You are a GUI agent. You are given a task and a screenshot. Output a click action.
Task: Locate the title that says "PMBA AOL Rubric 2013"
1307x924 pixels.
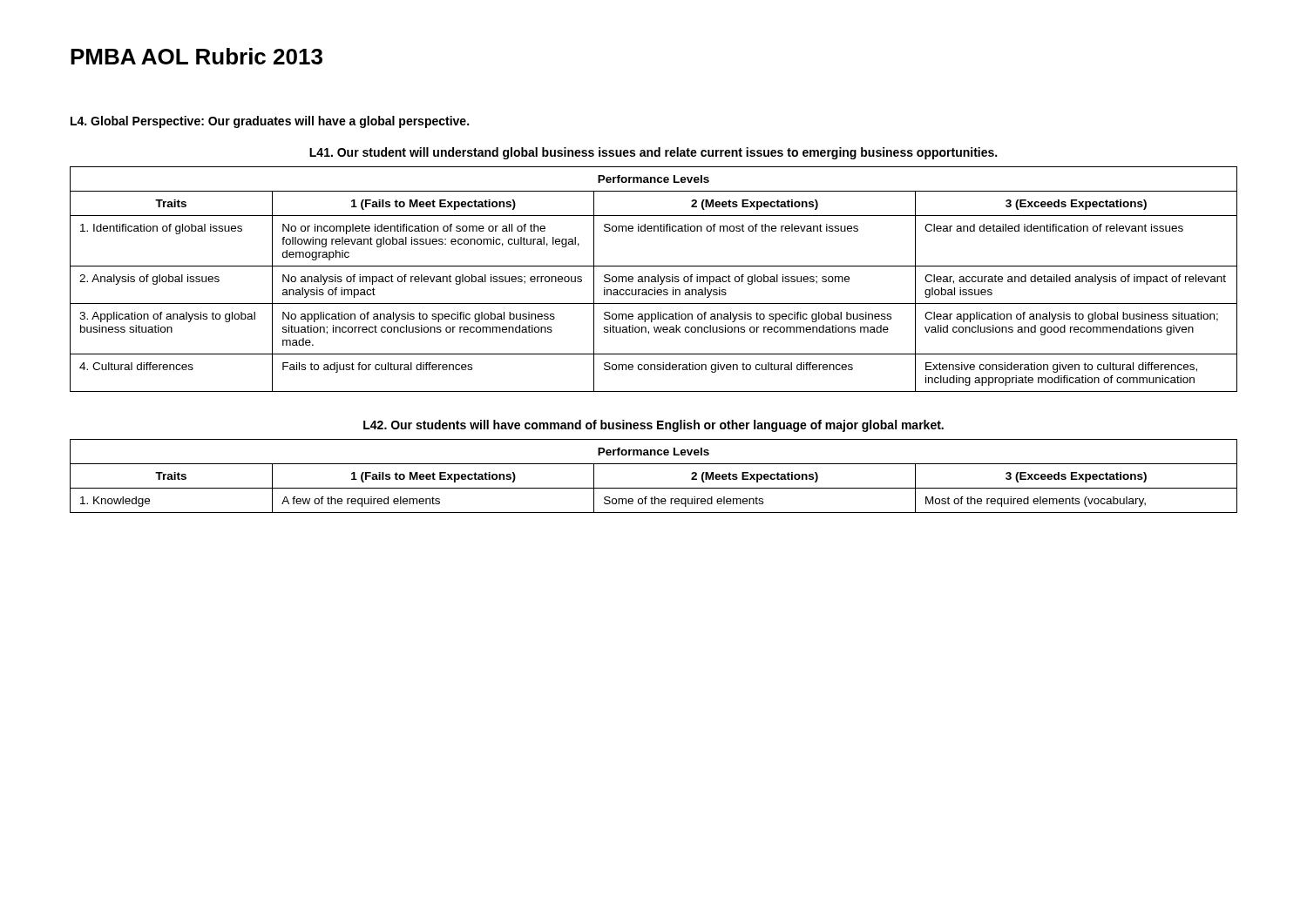point(196,56)
